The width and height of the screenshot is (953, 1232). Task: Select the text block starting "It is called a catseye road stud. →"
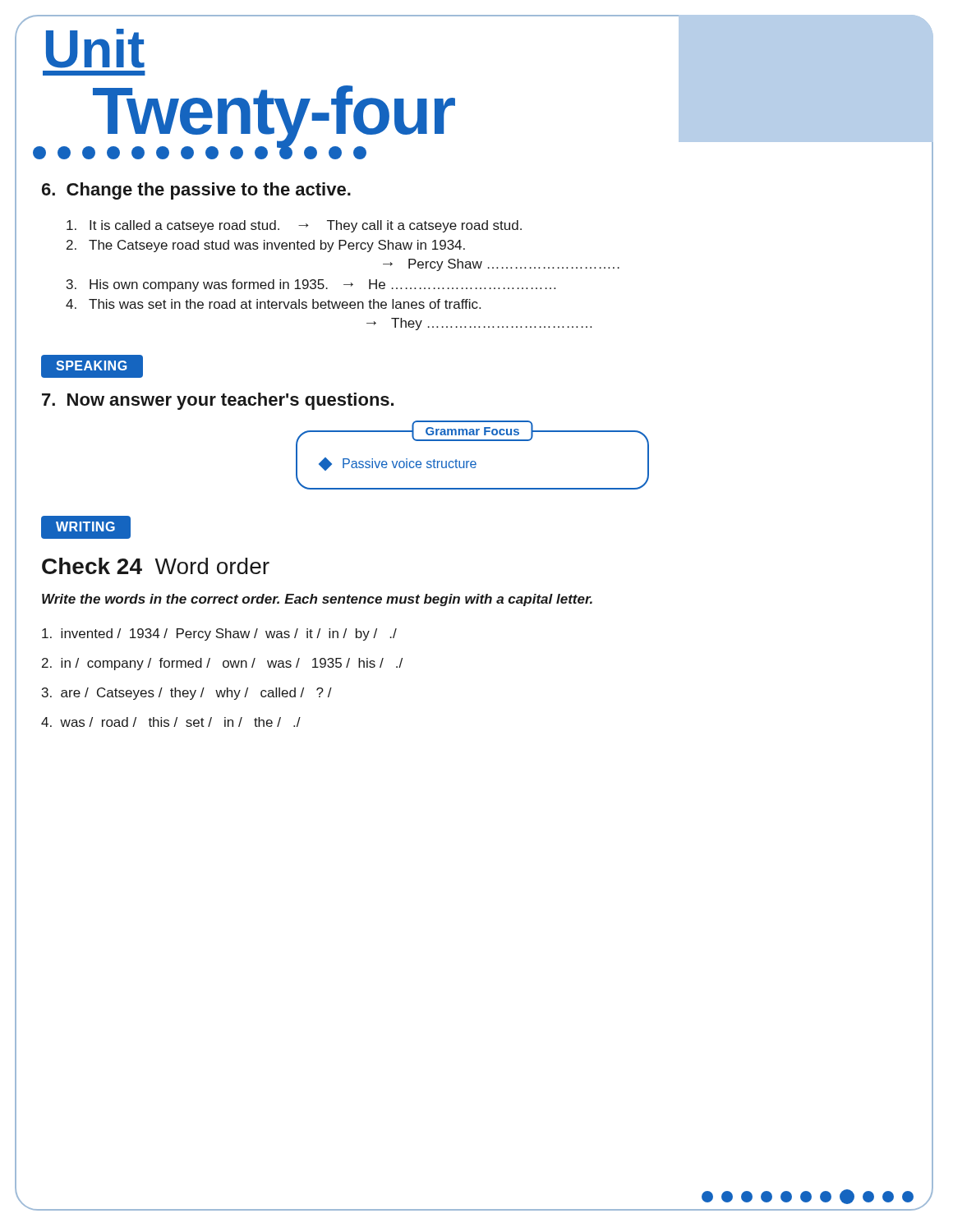pos(294,225)
